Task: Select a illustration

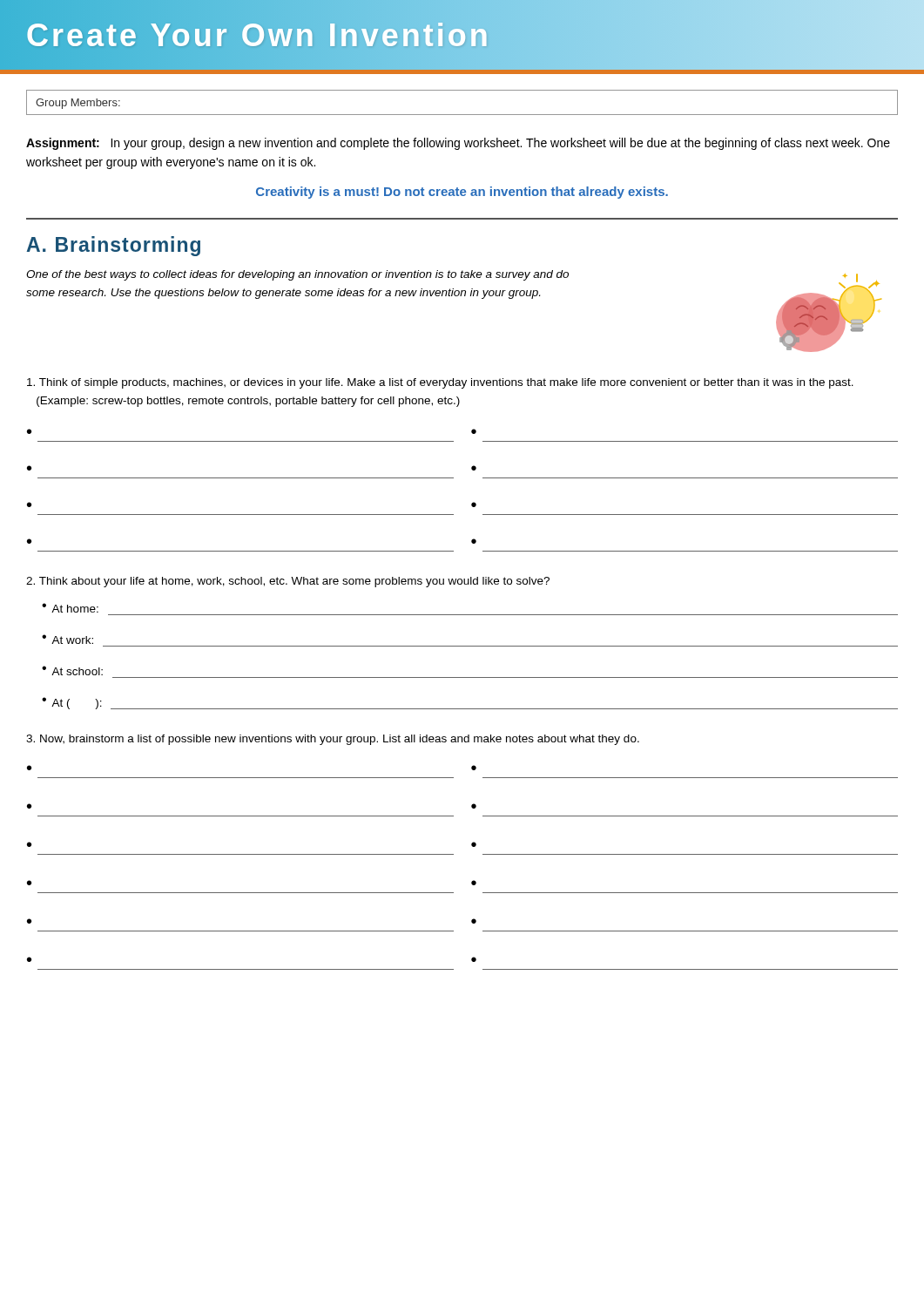Action: (x=830, y=321)
